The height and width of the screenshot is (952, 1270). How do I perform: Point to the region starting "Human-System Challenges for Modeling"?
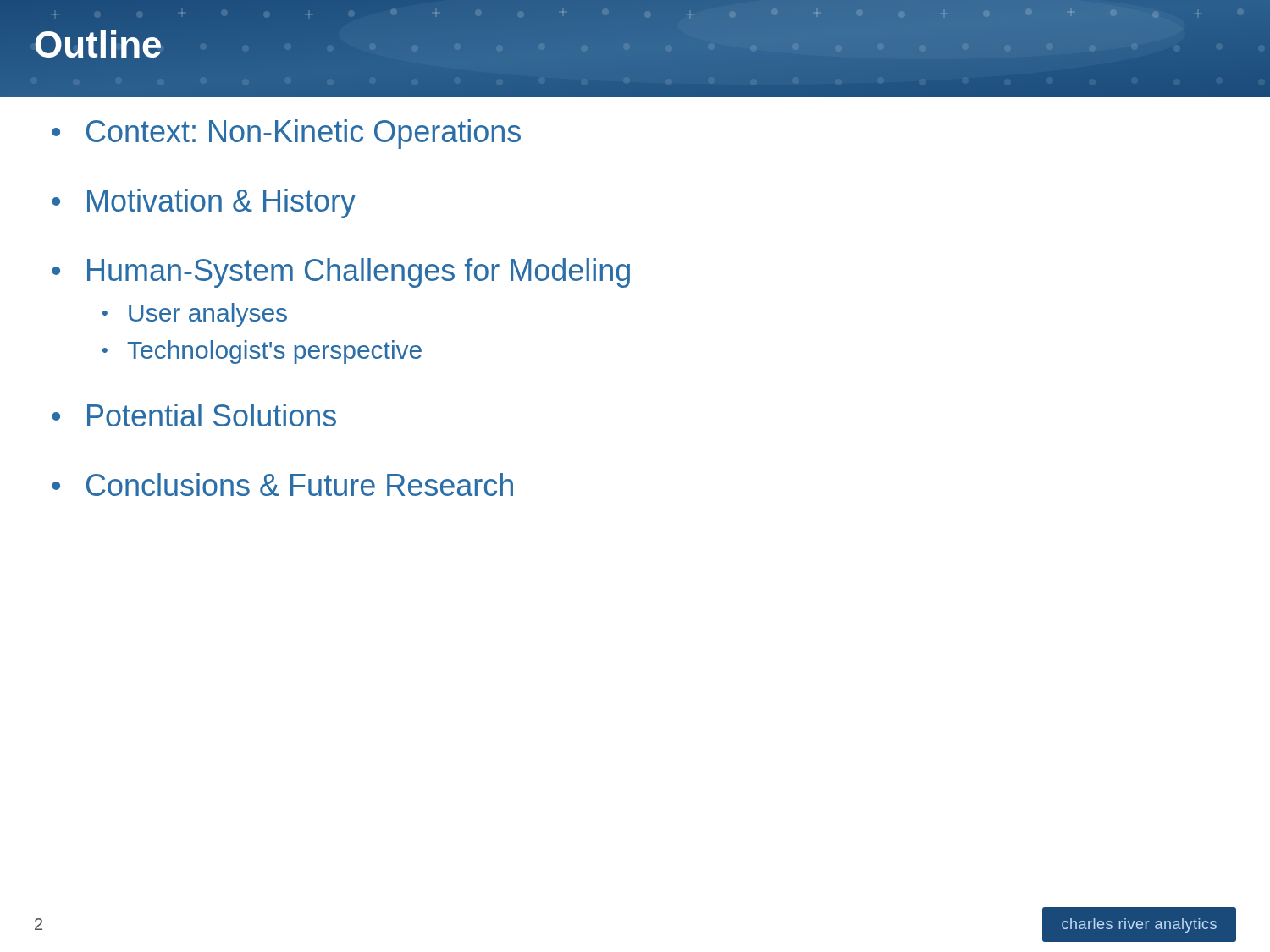click(x=359, y=273)
